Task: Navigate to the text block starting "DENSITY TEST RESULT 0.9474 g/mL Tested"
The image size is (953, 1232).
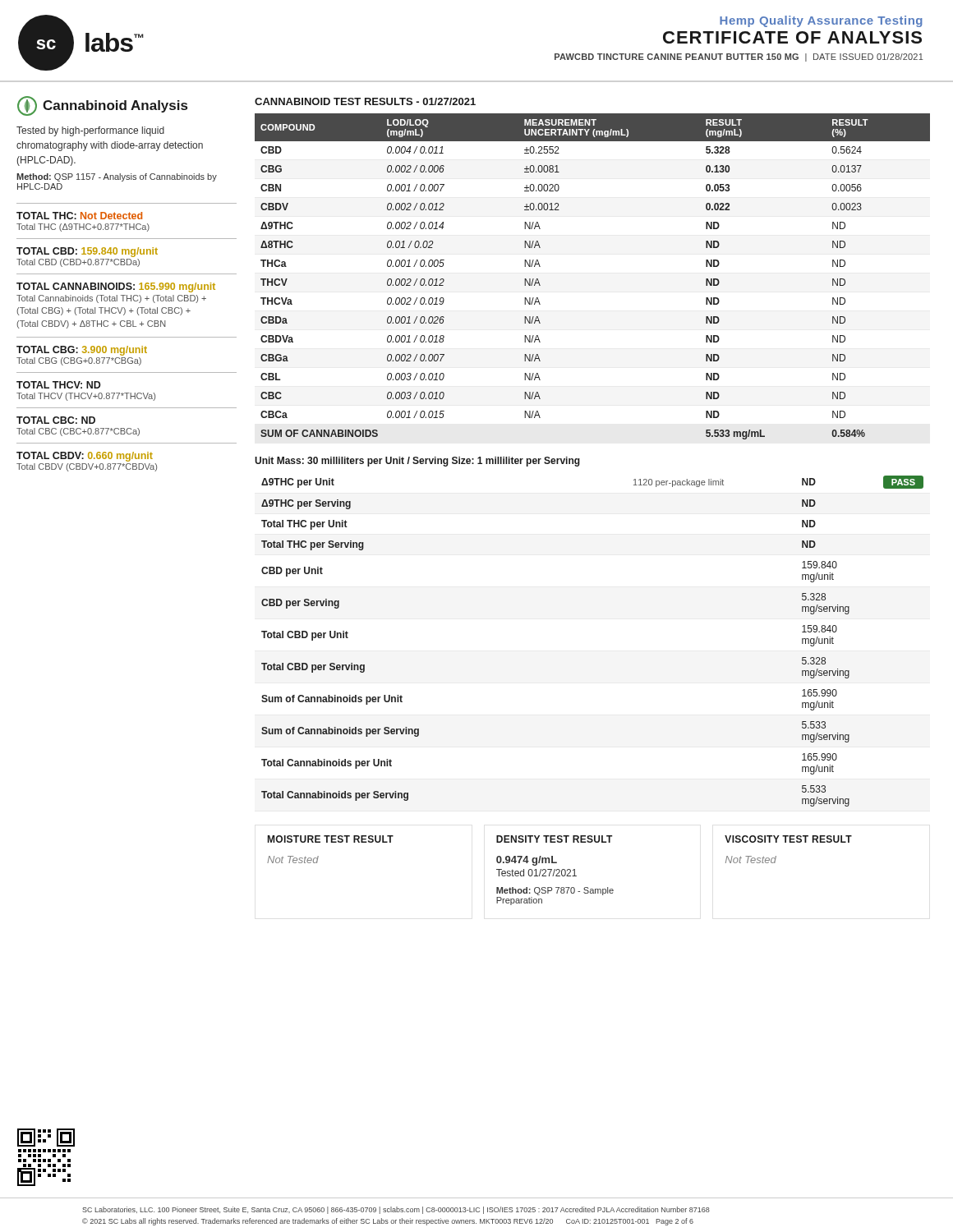Action: tap(554, 839)
